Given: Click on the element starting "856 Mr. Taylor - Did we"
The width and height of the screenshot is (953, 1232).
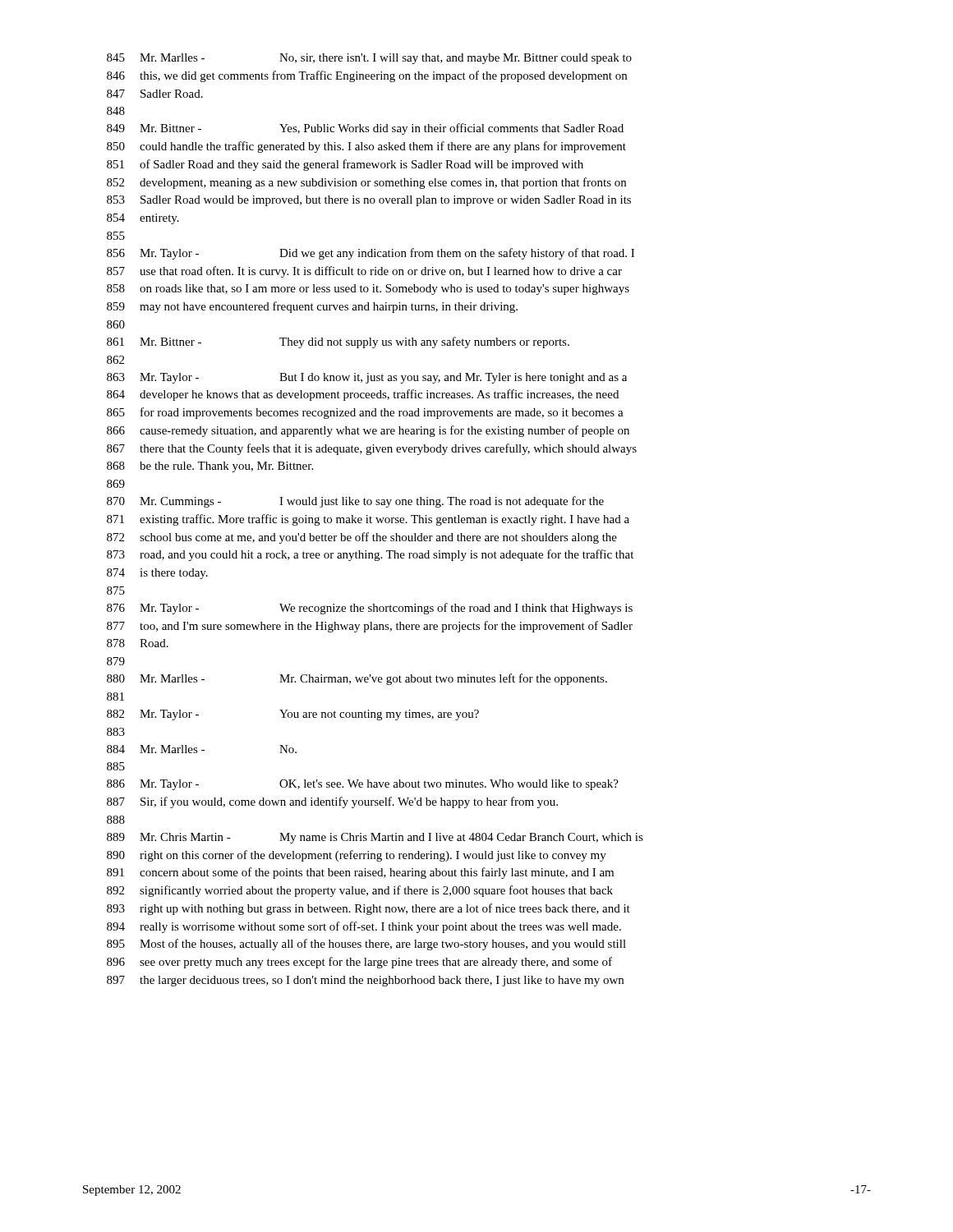Looking at the screenshot, I should (476, 280).
